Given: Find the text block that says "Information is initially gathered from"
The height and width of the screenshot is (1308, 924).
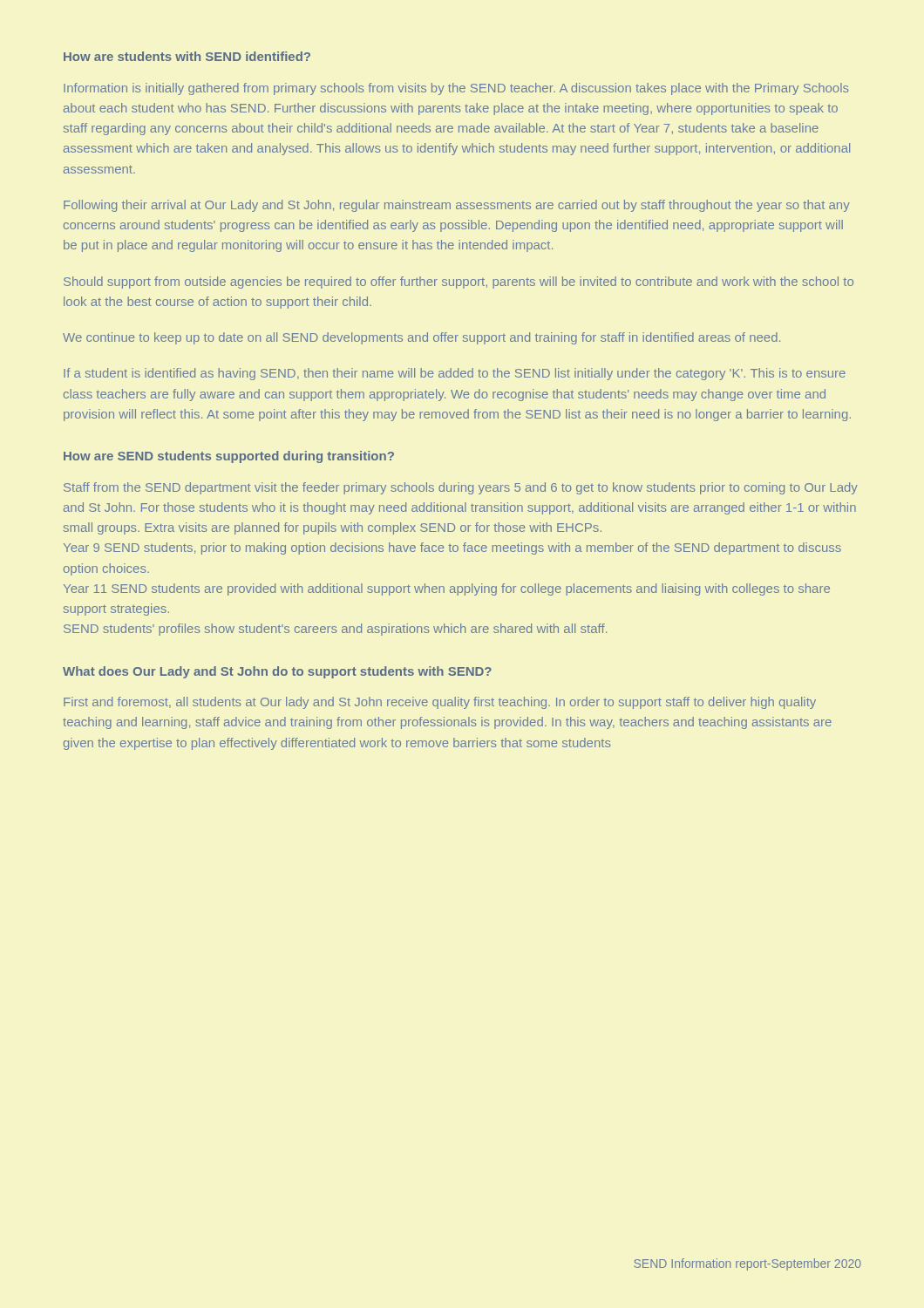Looking at the screenshot, I should pyautogui.click(x=457, y=128).
